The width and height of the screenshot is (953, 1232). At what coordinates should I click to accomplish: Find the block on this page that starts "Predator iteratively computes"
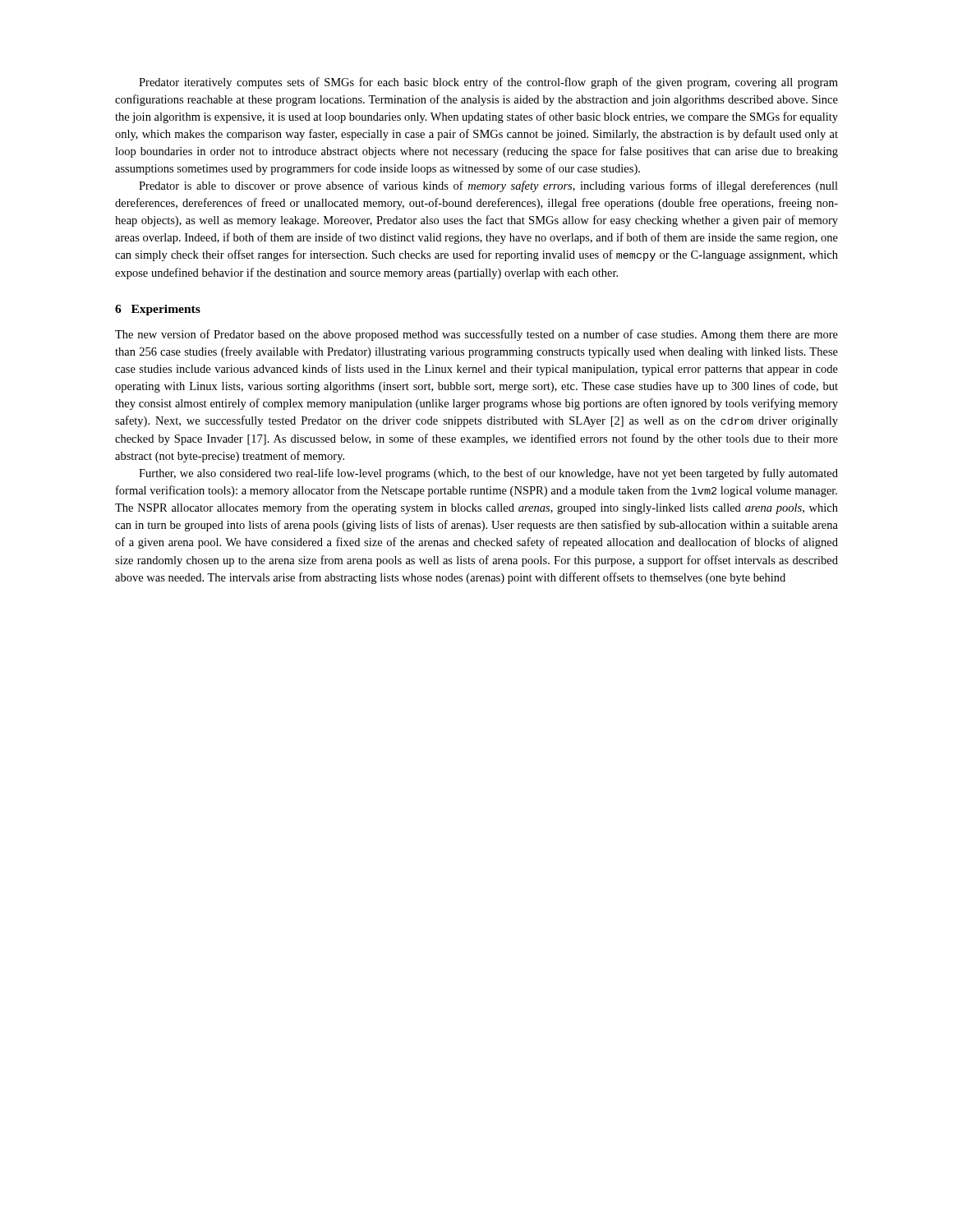coord(476,178)
